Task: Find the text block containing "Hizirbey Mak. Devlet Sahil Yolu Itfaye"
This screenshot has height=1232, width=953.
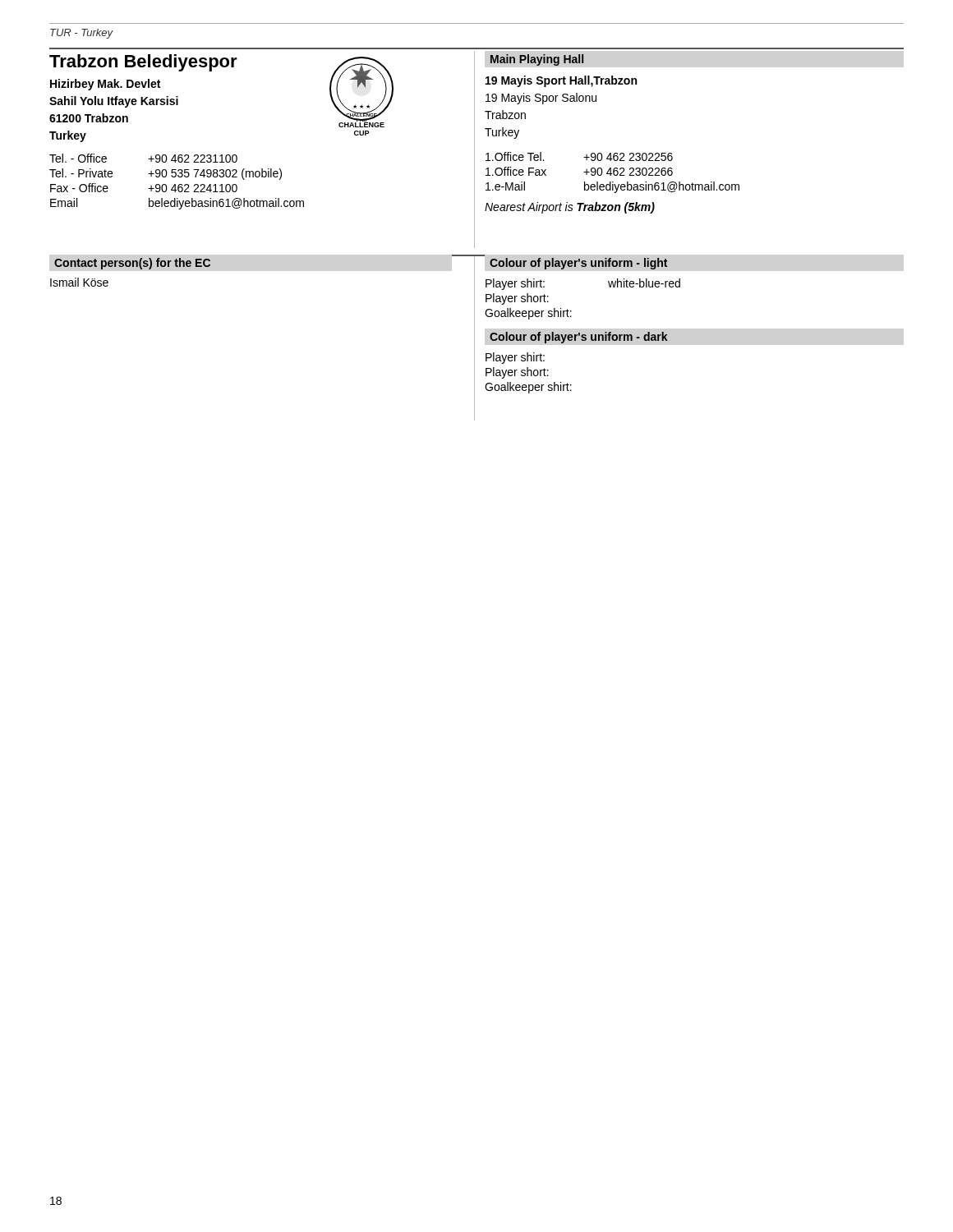Action: pyautogui.click(x=114, y=110)
